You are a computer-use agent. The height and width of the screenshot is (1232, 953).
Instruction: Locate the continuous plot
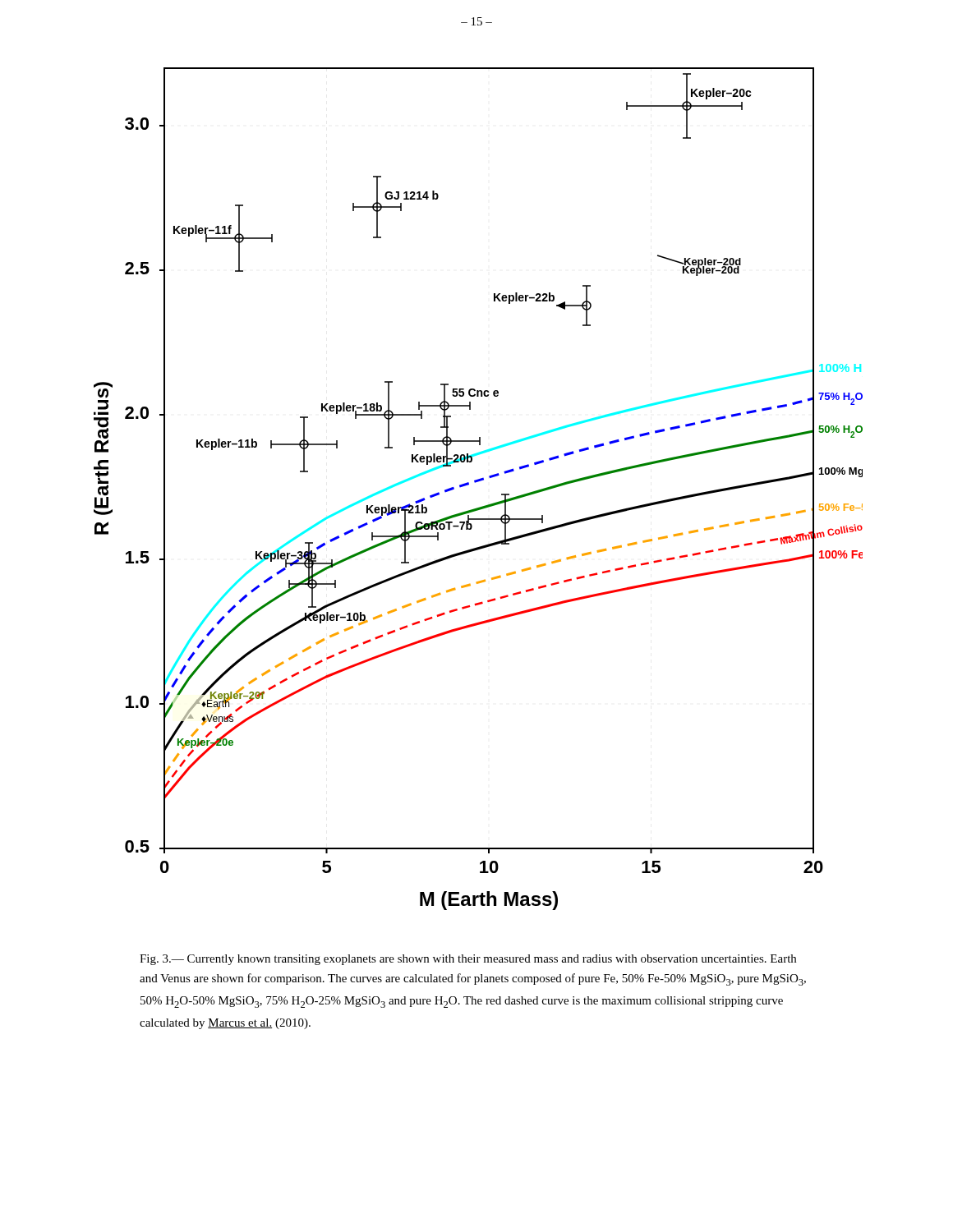(476, 487)
